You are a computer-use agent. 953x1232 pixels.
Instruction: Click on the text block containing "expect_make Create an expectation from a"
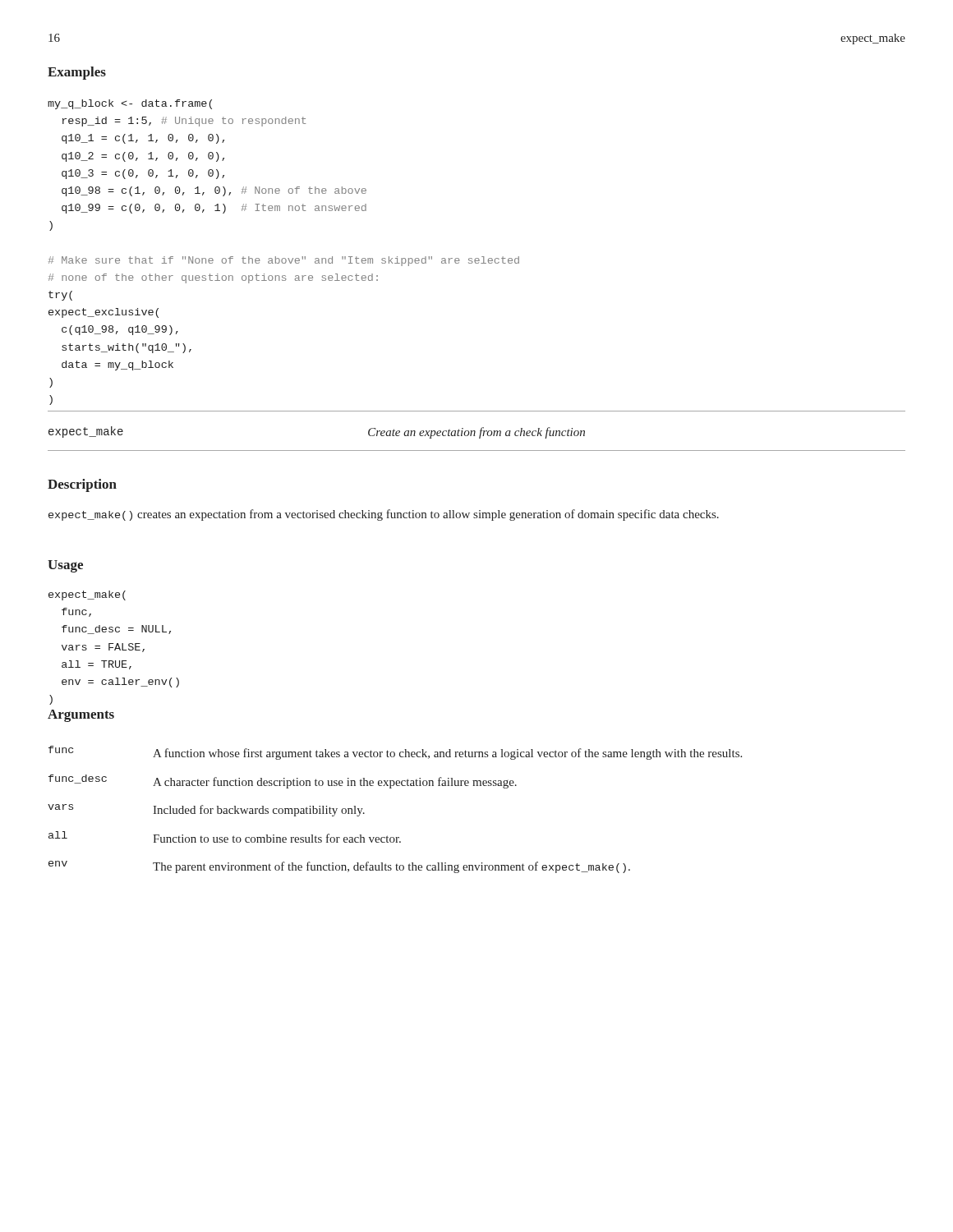coord(85,432)
